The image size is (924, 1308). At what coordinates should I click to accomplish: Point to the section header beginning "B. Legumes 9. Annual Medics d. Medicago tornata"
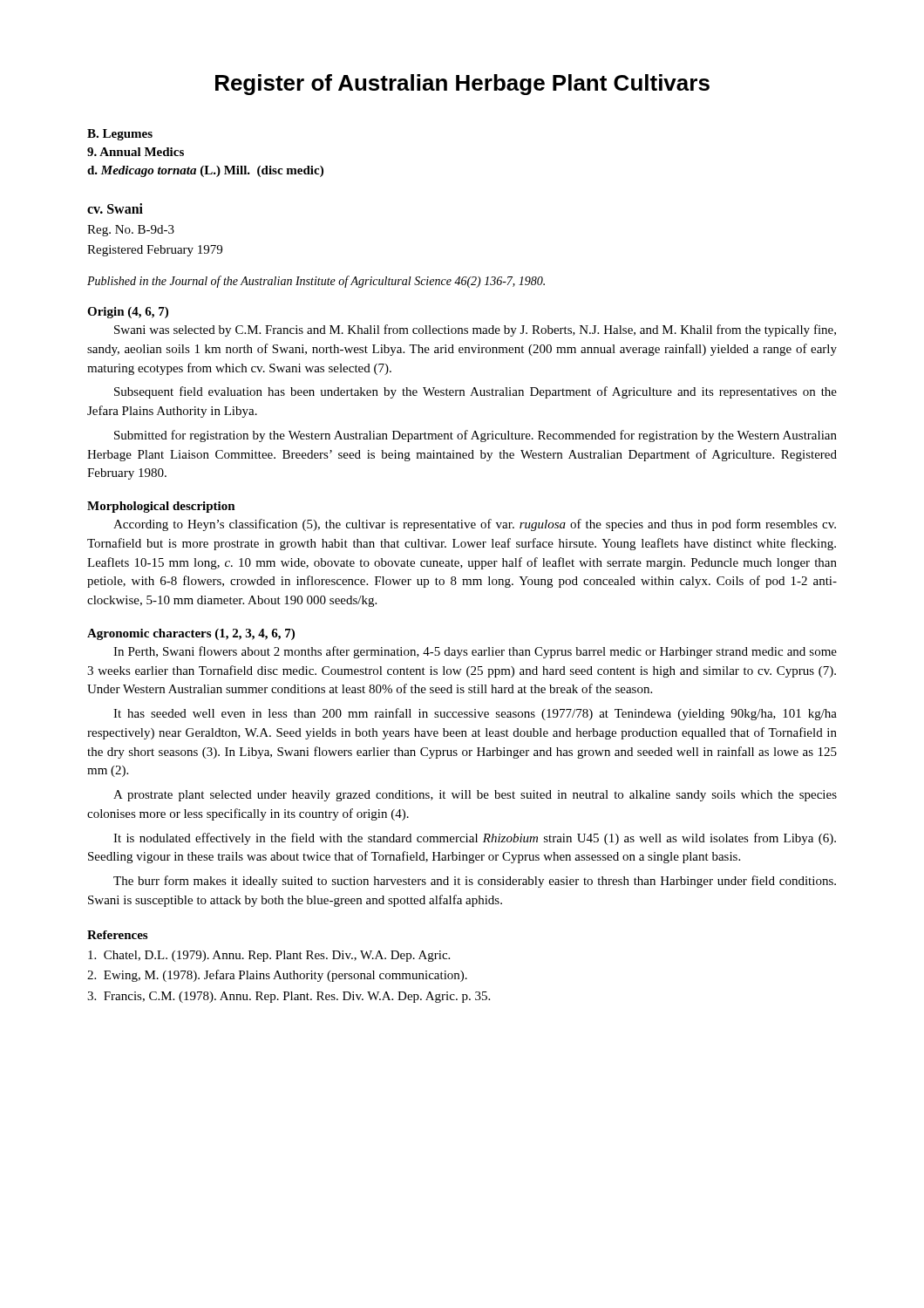coord(120,135)
